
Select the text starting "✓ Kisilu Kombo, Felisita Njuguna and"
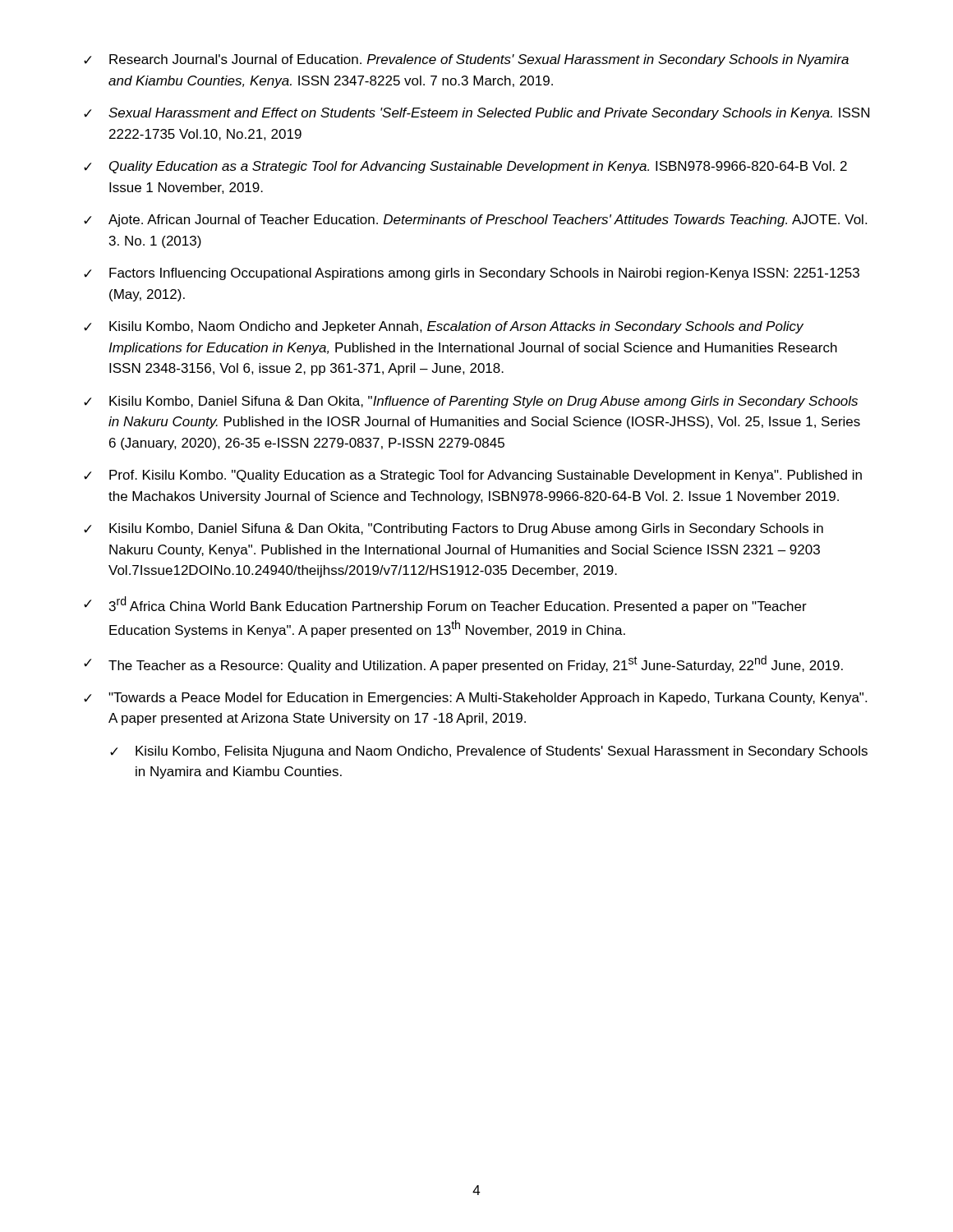(490, 762)
